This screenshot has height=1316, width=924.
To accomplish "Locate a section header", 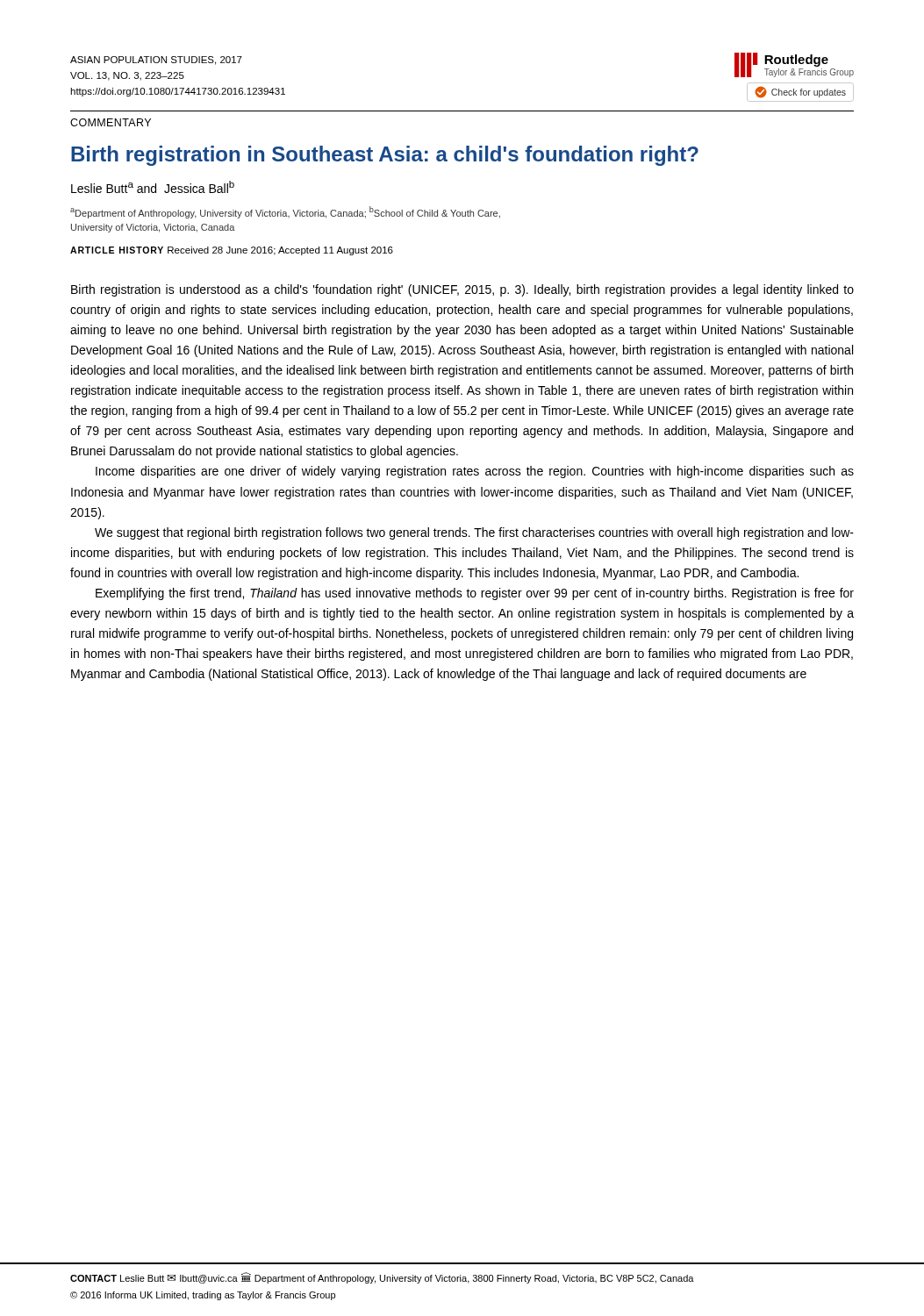I will [462, 123].
